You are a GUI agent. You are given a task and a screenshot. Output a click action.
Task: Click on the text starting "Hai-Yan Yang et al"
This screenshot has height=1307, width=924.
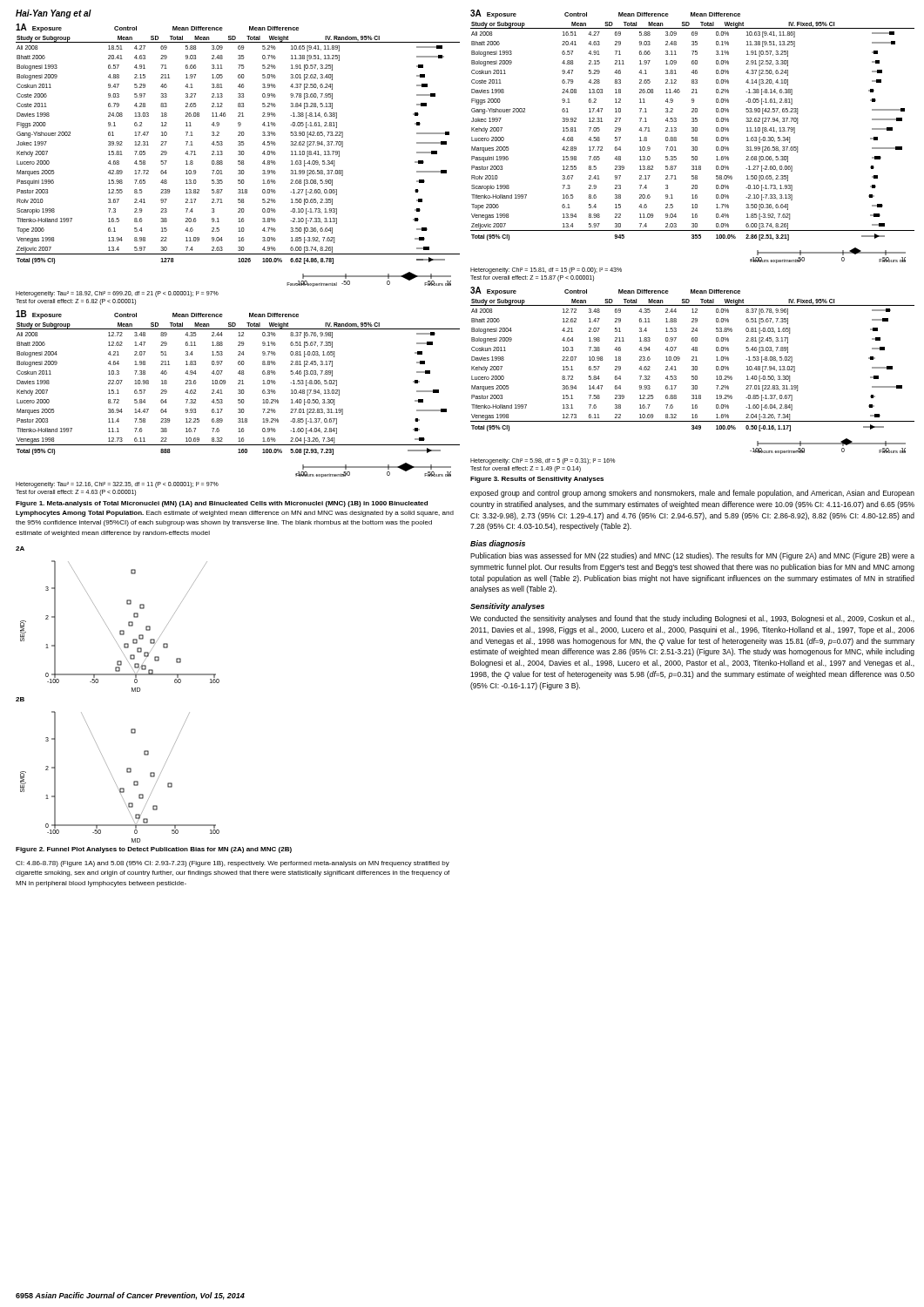(53, 14)
